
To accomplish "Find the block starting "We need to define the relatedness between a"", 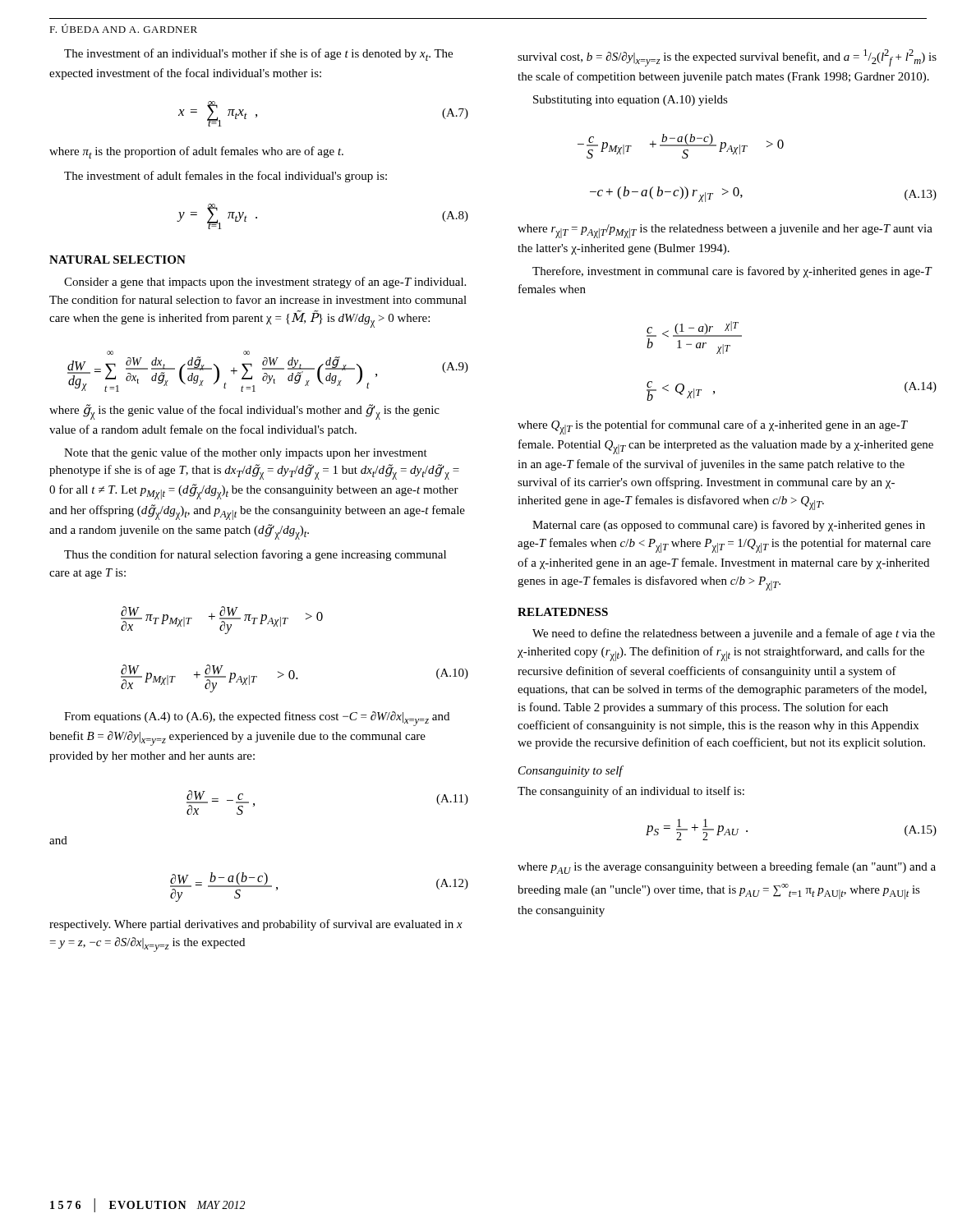I will pyautogui.click(x=727, y=689).
